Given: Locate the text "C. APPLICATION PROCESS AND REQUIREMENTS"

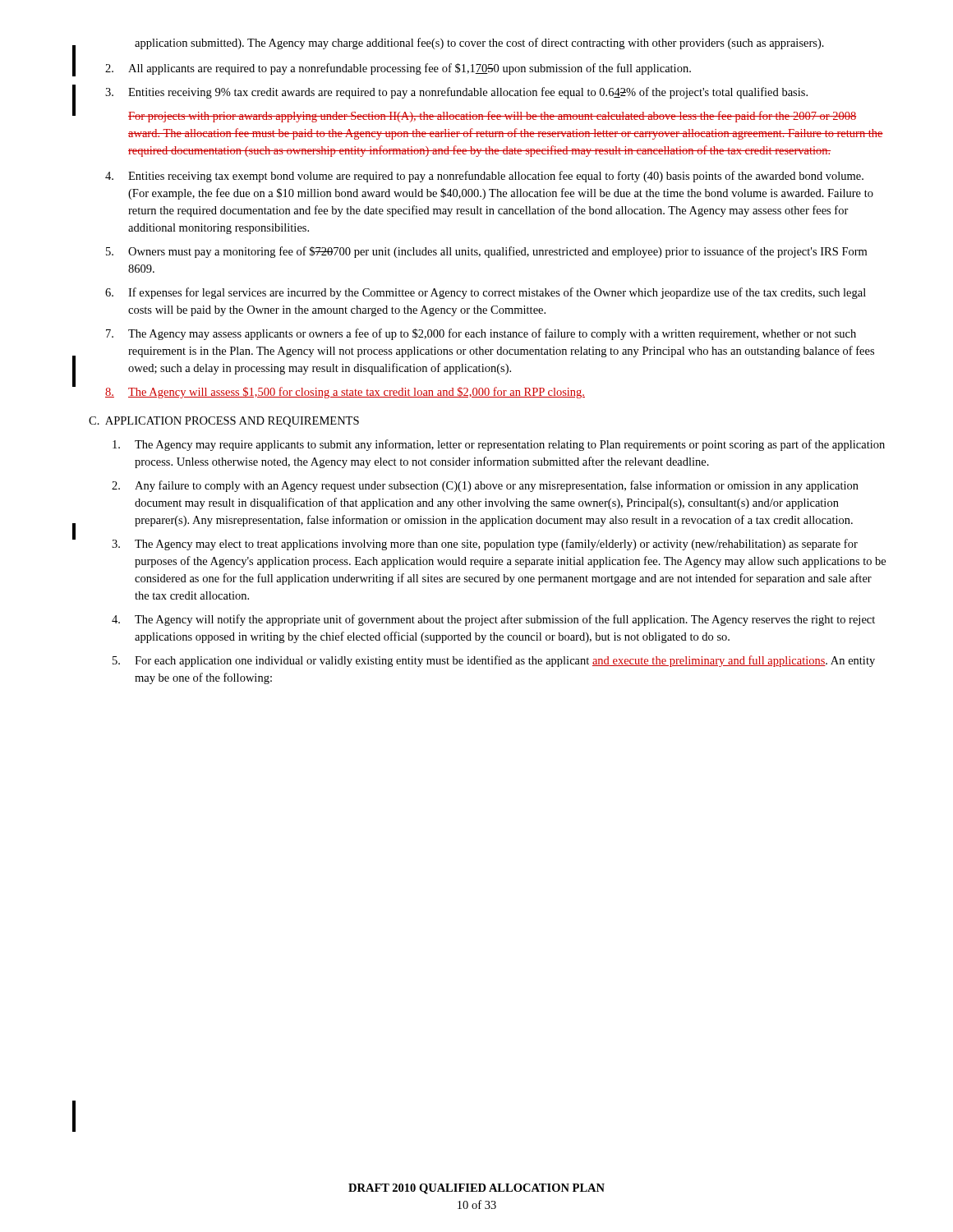Looking at the screenshot, I should (224, 421).
